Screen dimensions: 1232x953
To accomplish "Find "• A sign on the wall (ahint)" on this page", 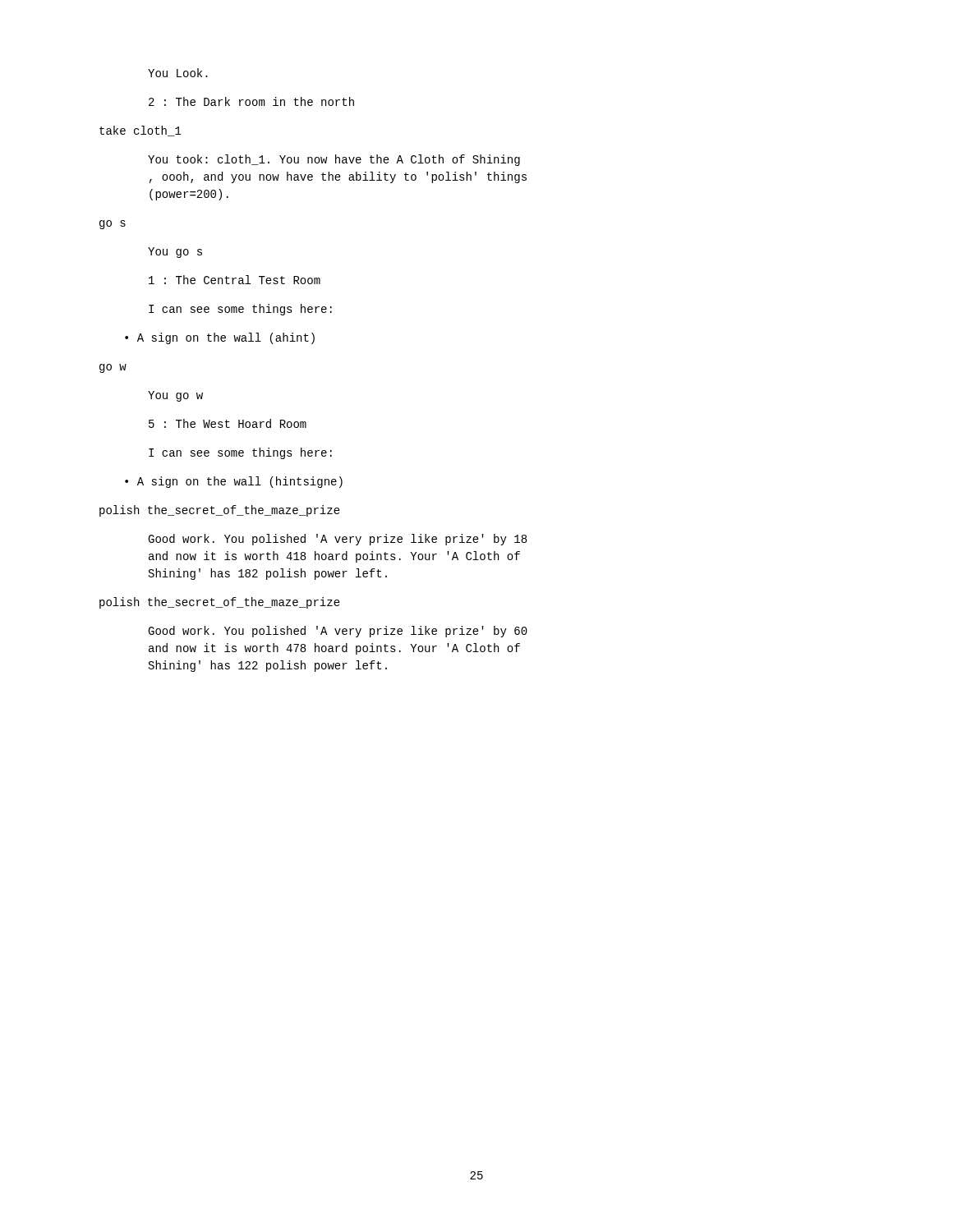I will (x=220, y=338).
